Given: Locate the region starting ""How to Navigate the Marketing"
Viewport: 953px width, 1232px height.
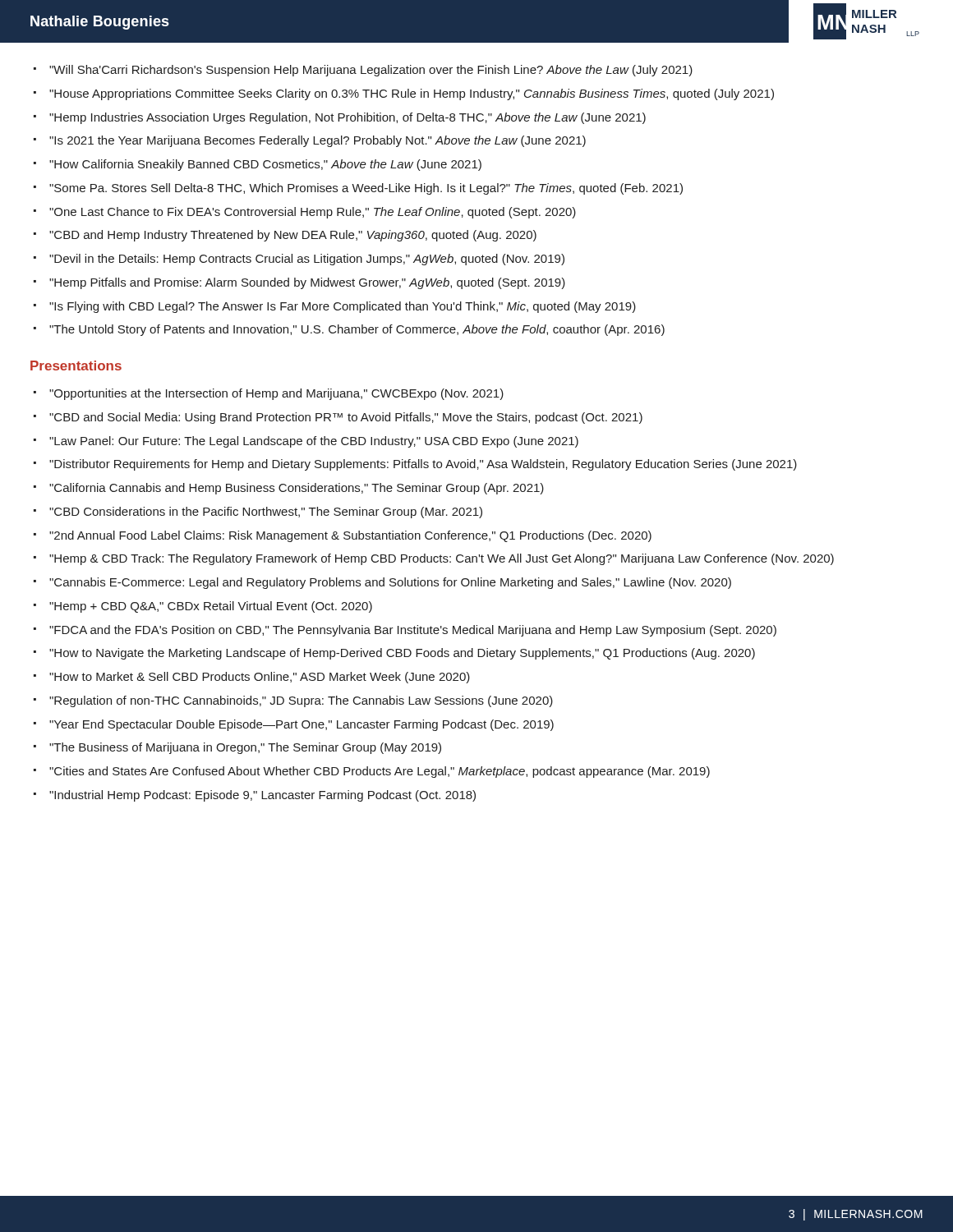Looking at the screenshot, I should pos(402,653).
